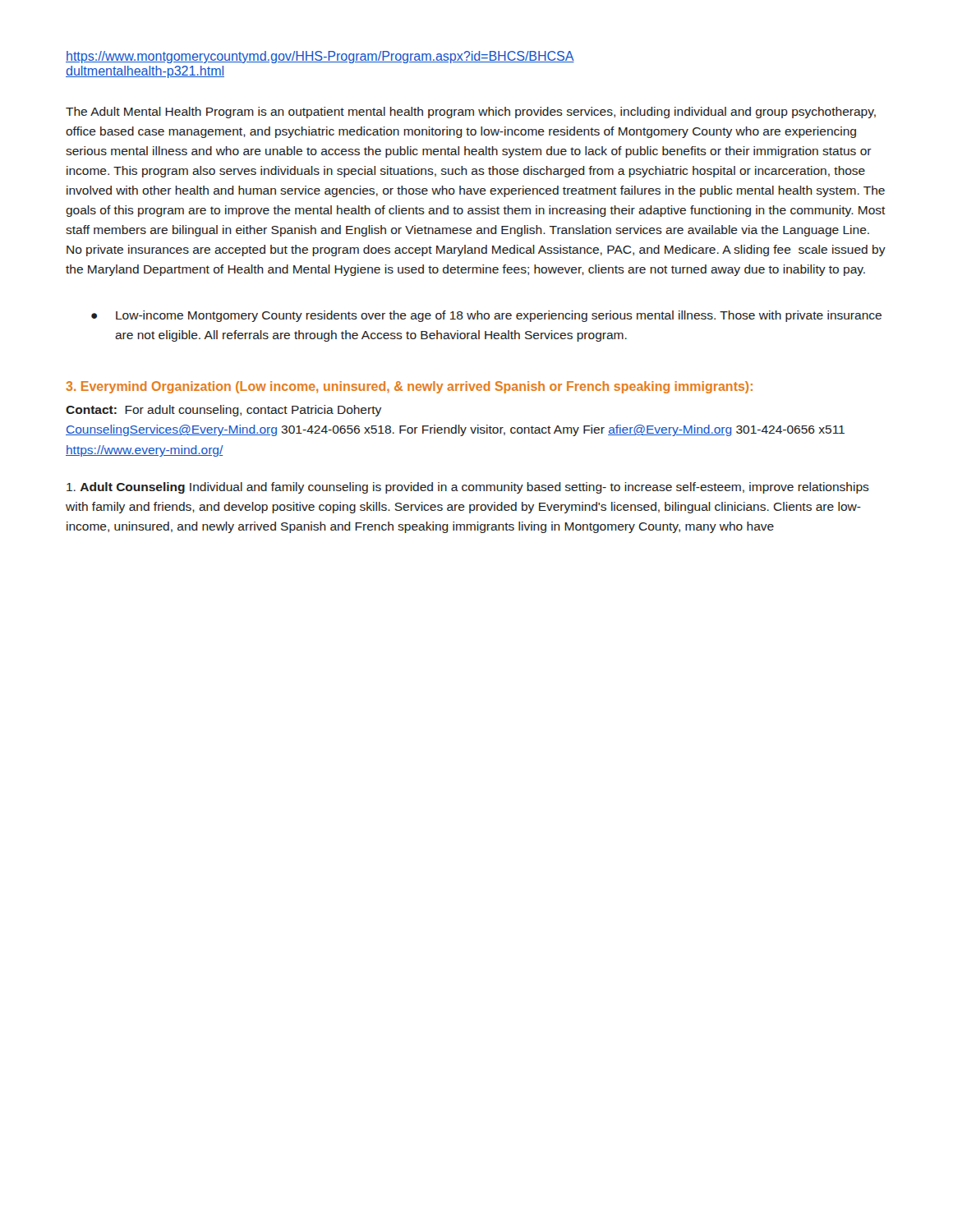Select the passage starting "● Low-income Montgomery County"

click(x=486, y=324)
